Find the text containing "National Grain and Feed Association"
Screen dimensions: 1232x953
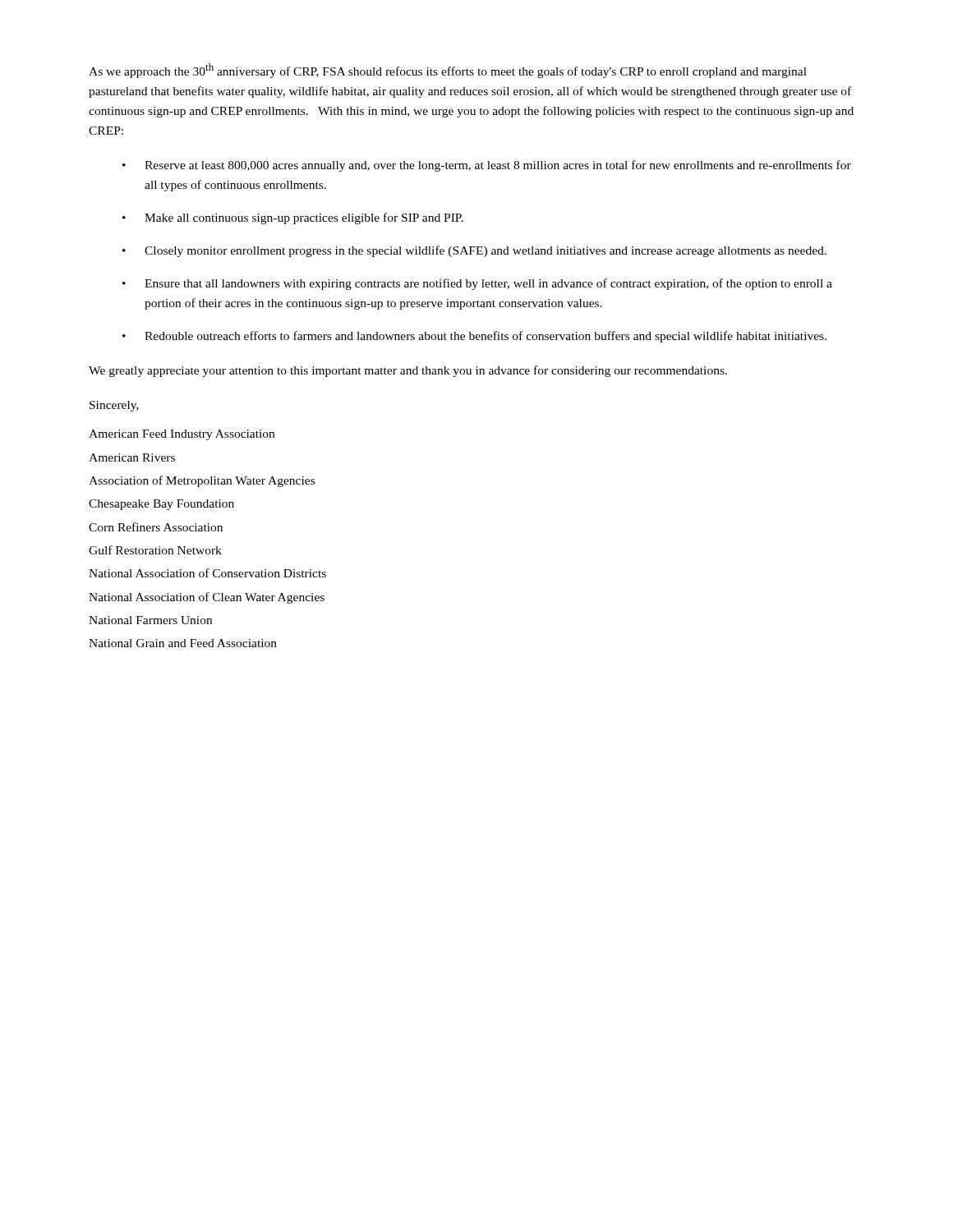183,643
